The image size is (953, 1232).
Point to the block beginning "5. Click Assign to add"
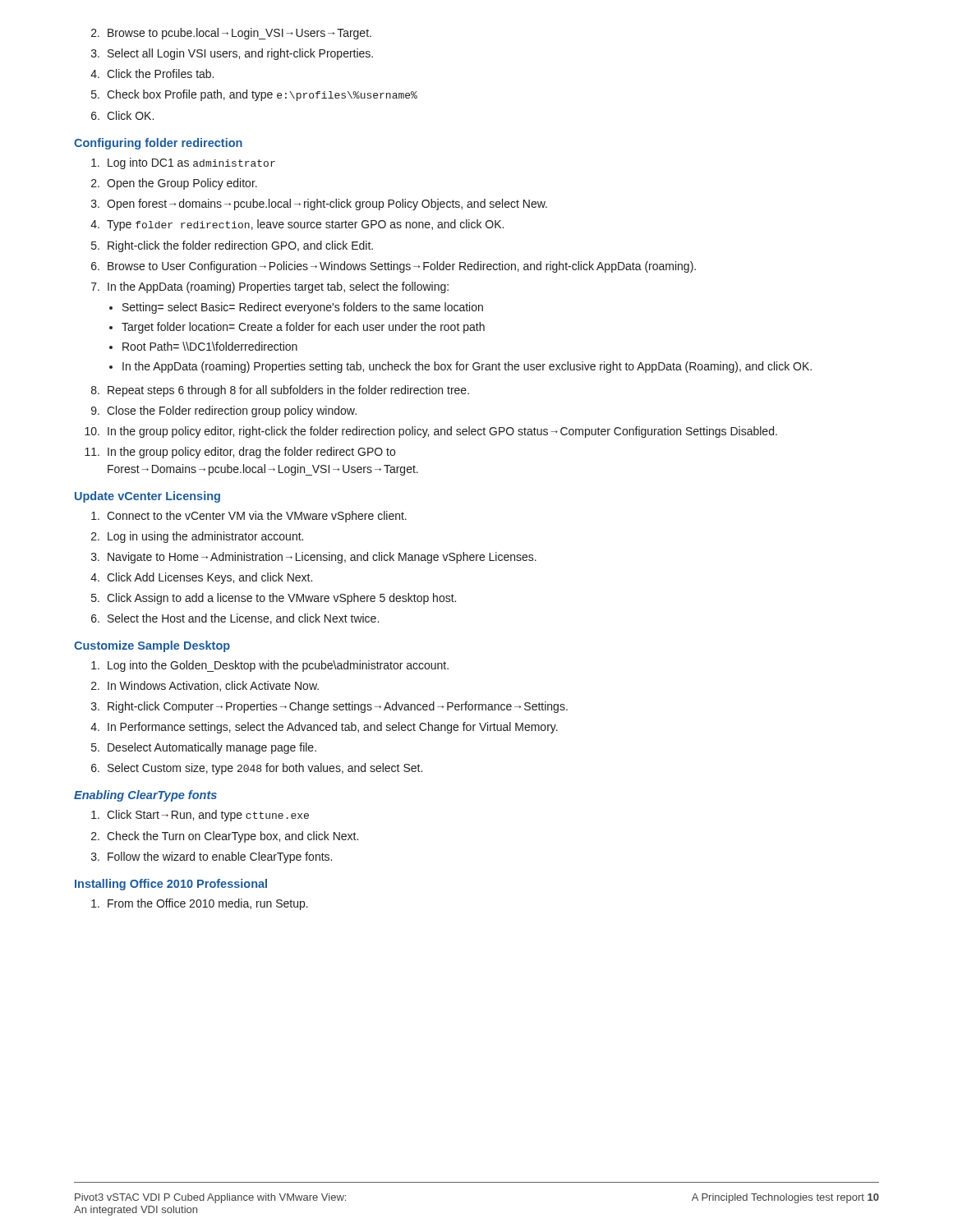[x=274, y=599]
